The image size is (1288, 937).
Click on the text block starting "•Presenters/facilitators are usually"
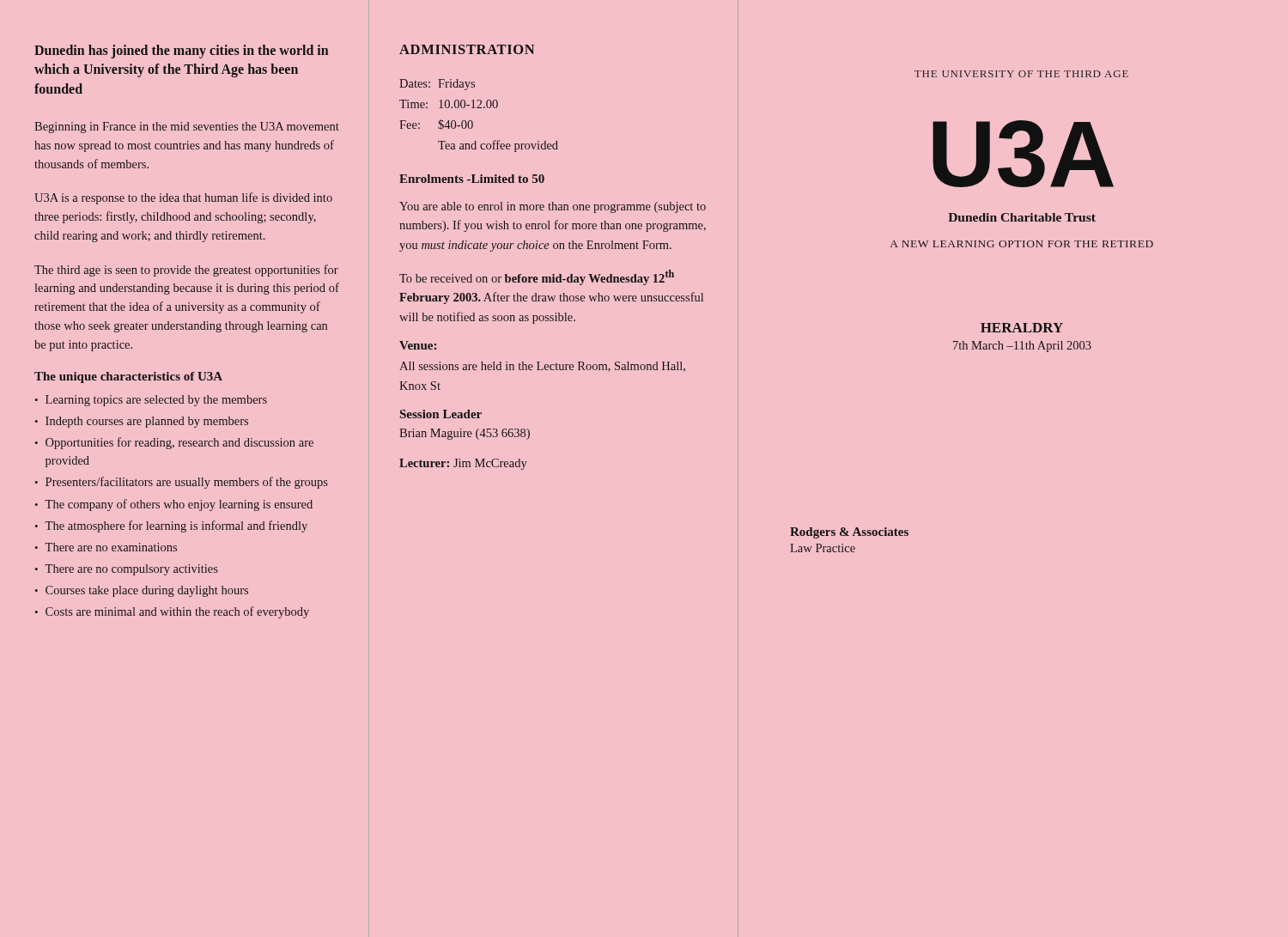pyautogui.click(x=181, y=483)
